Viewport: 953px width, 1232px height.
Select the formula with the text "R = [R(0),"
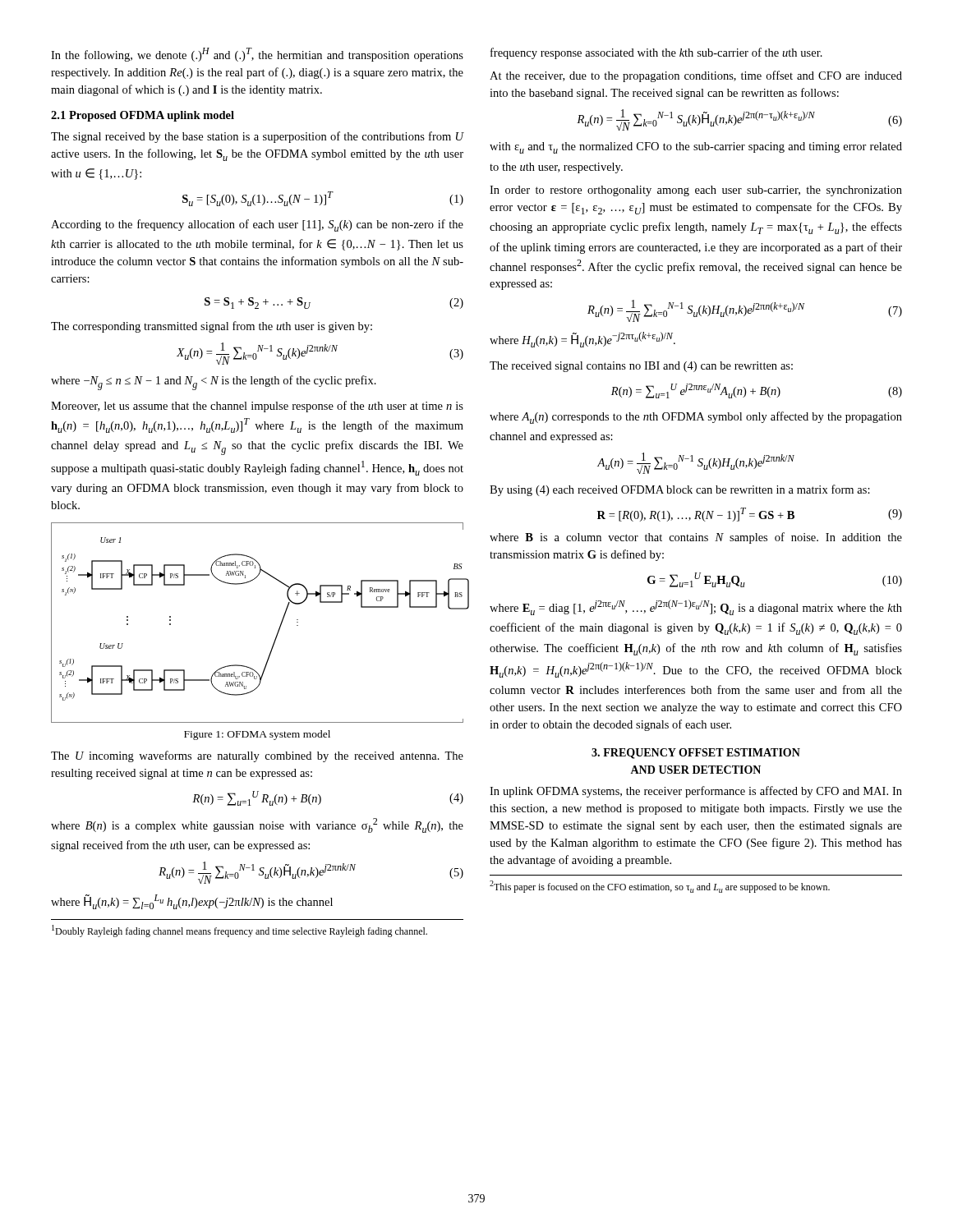[x=696, y=514]
